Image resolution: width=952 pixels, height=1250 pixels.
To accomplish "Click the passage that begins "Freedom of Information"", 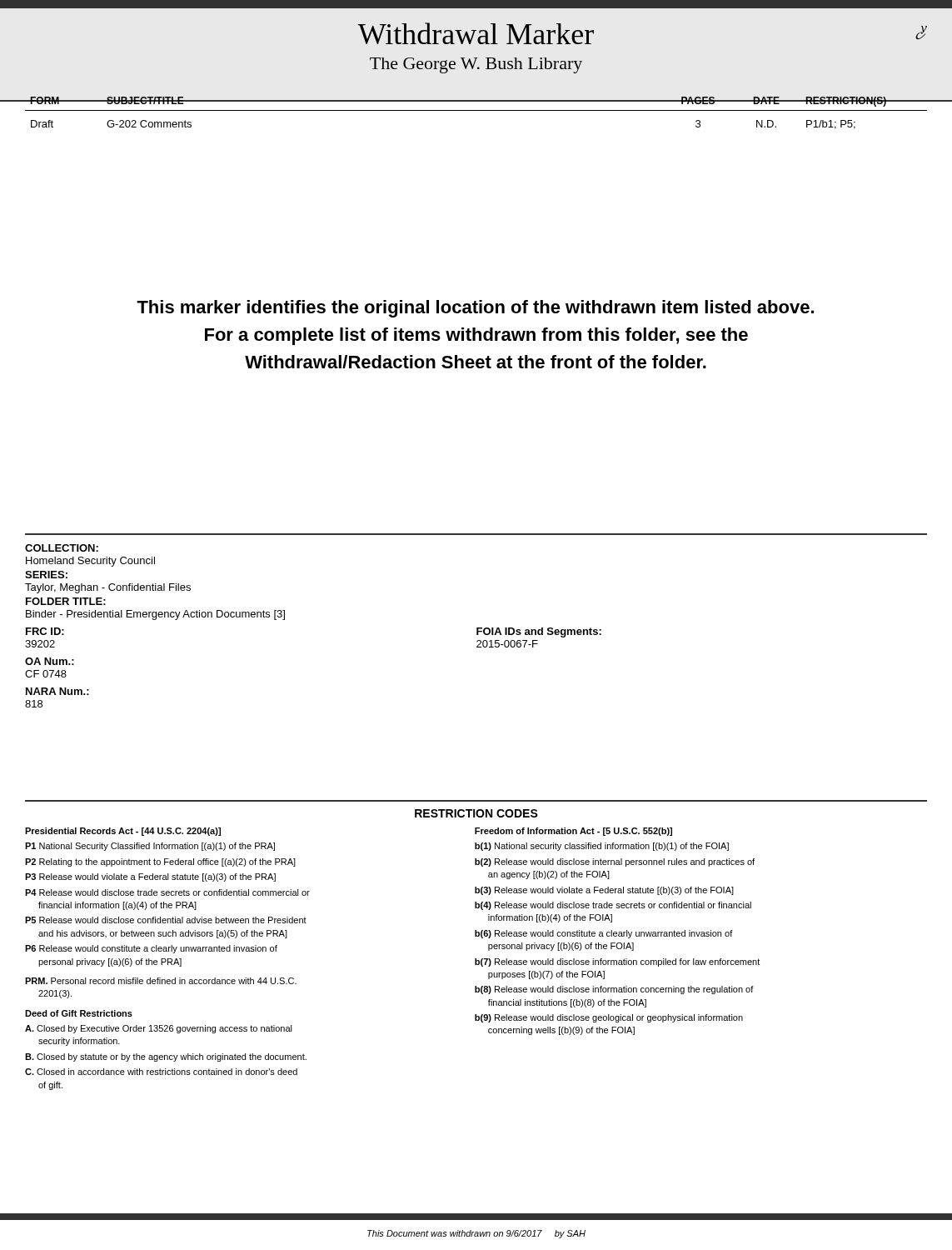I will pos(691,931).
